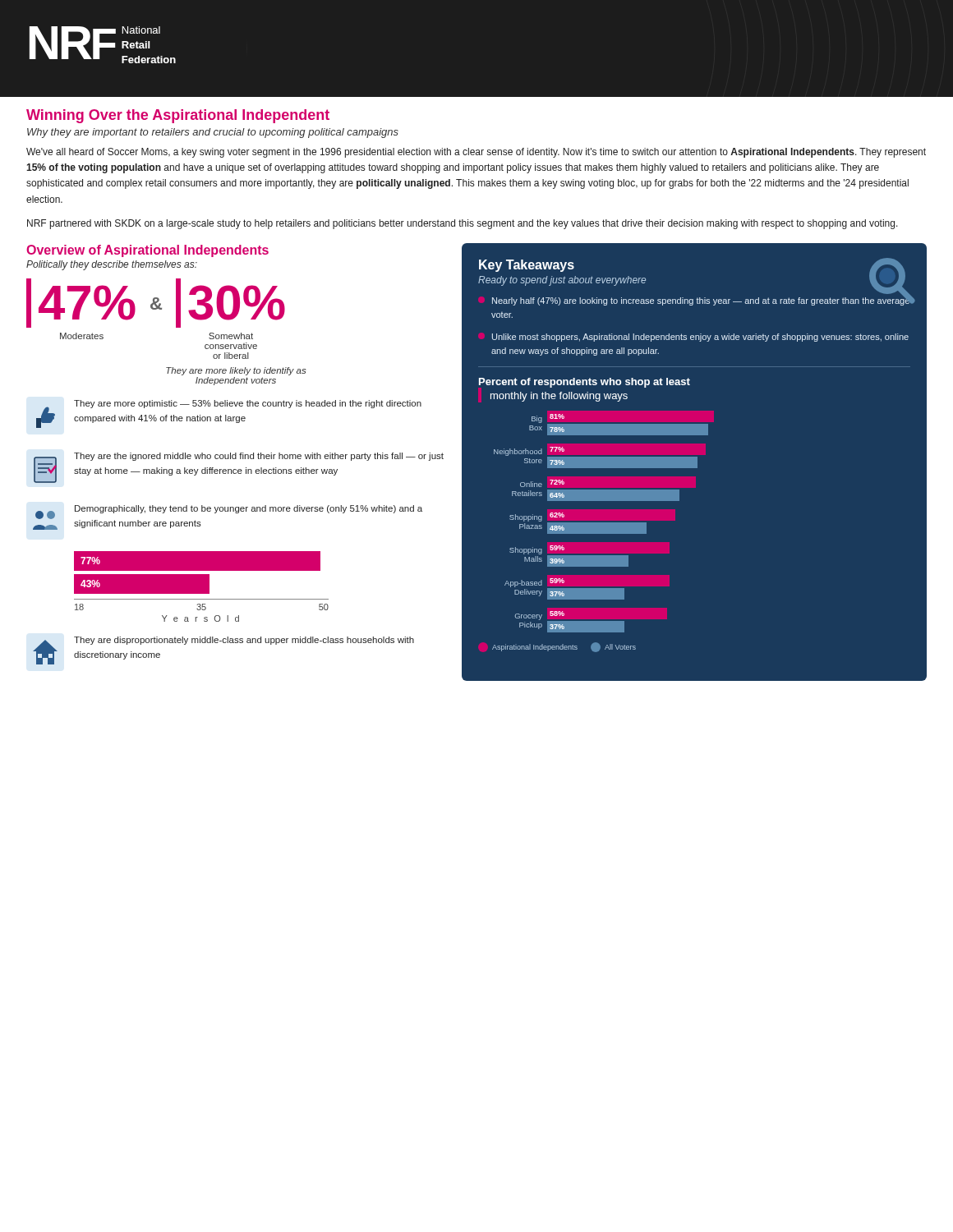Where is the passage that starts "They are disproportionately middle-class and upper middle-class households"?
This screenshot has width=953, height=1232.
[244, 647]
